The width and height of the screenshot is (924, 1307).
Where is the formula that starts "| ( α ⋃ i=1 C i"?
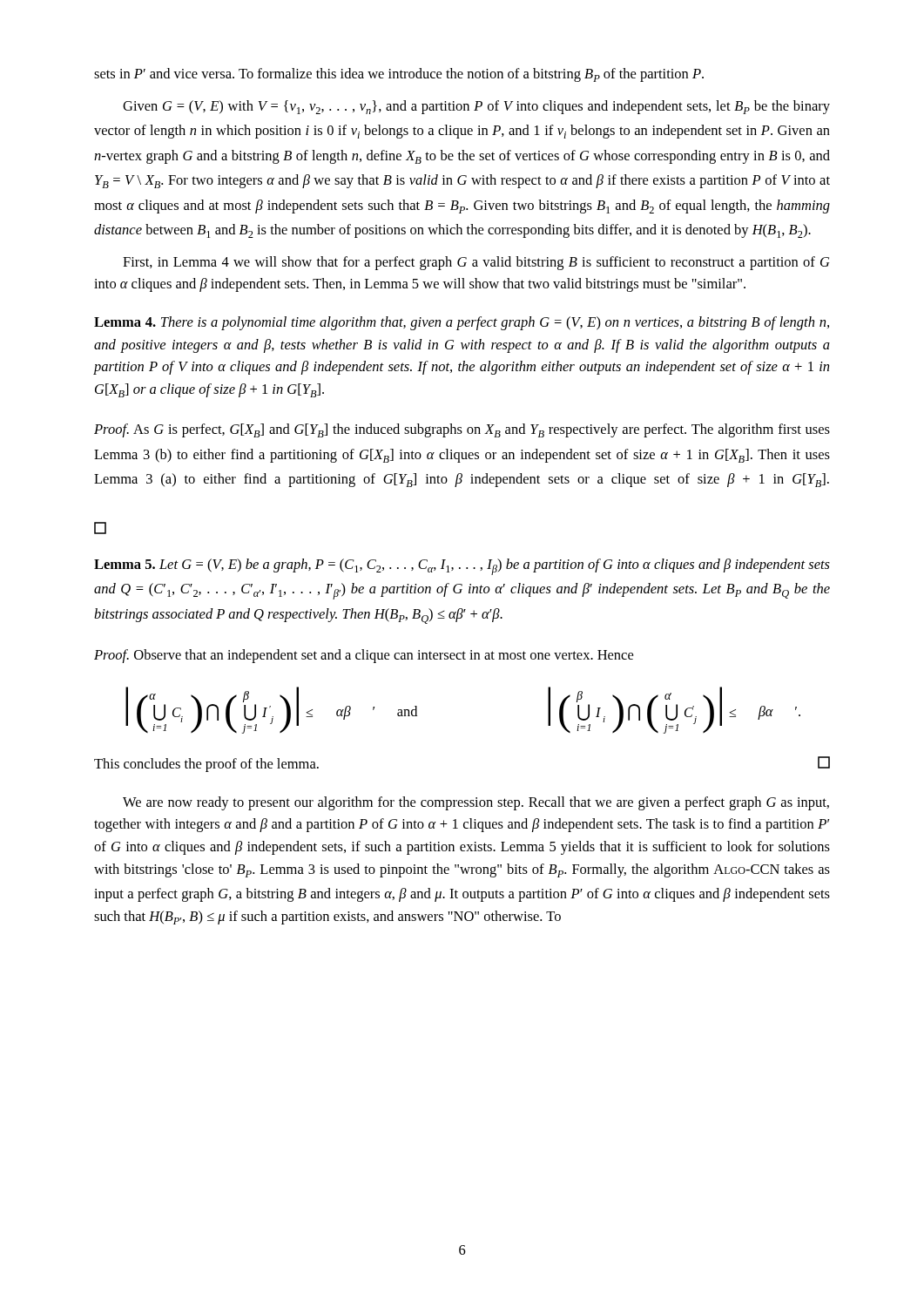pyautogui.click(x=287, y=710)
